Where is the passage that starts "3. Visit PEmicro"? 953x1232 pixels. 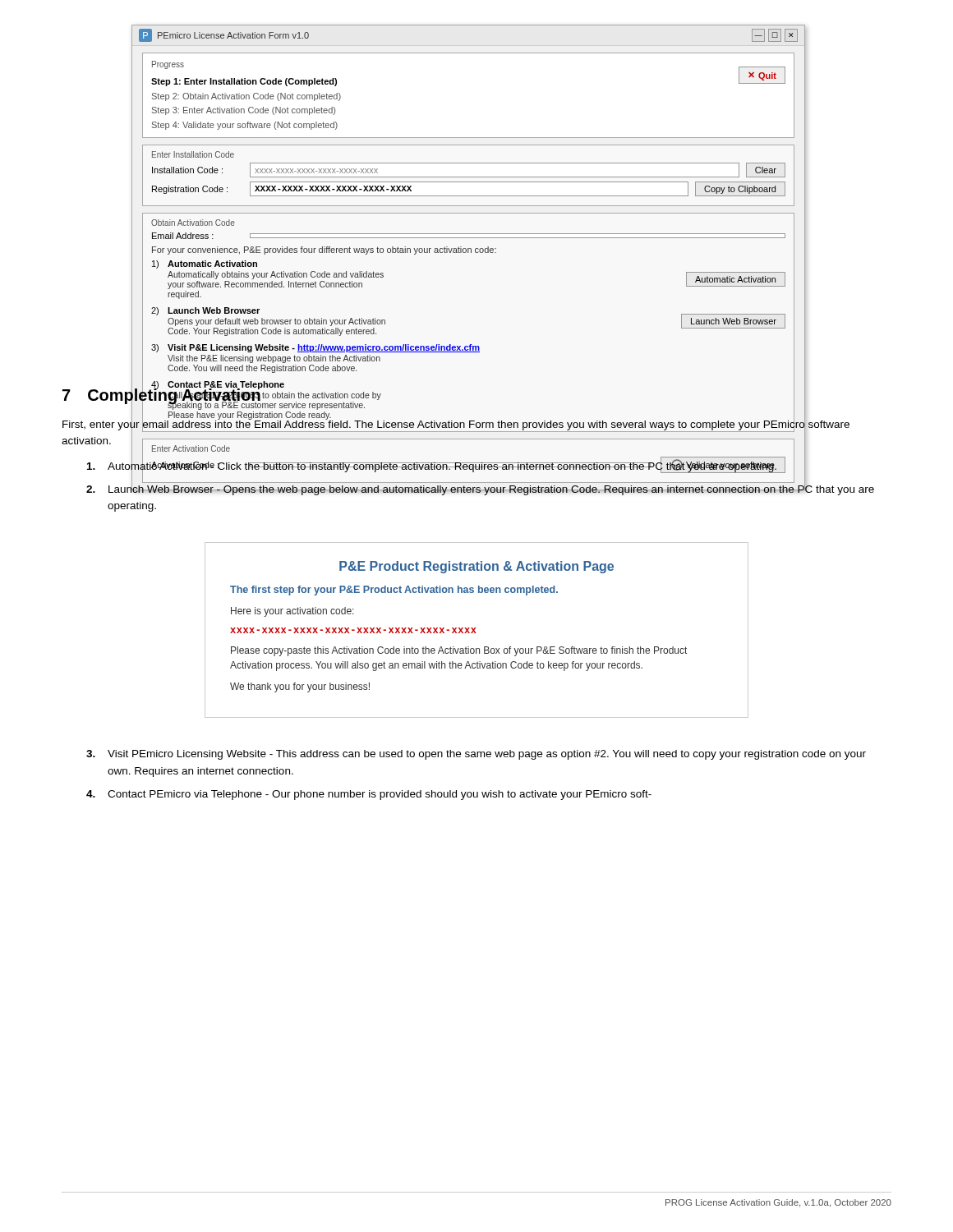click(x=489, y=763)
